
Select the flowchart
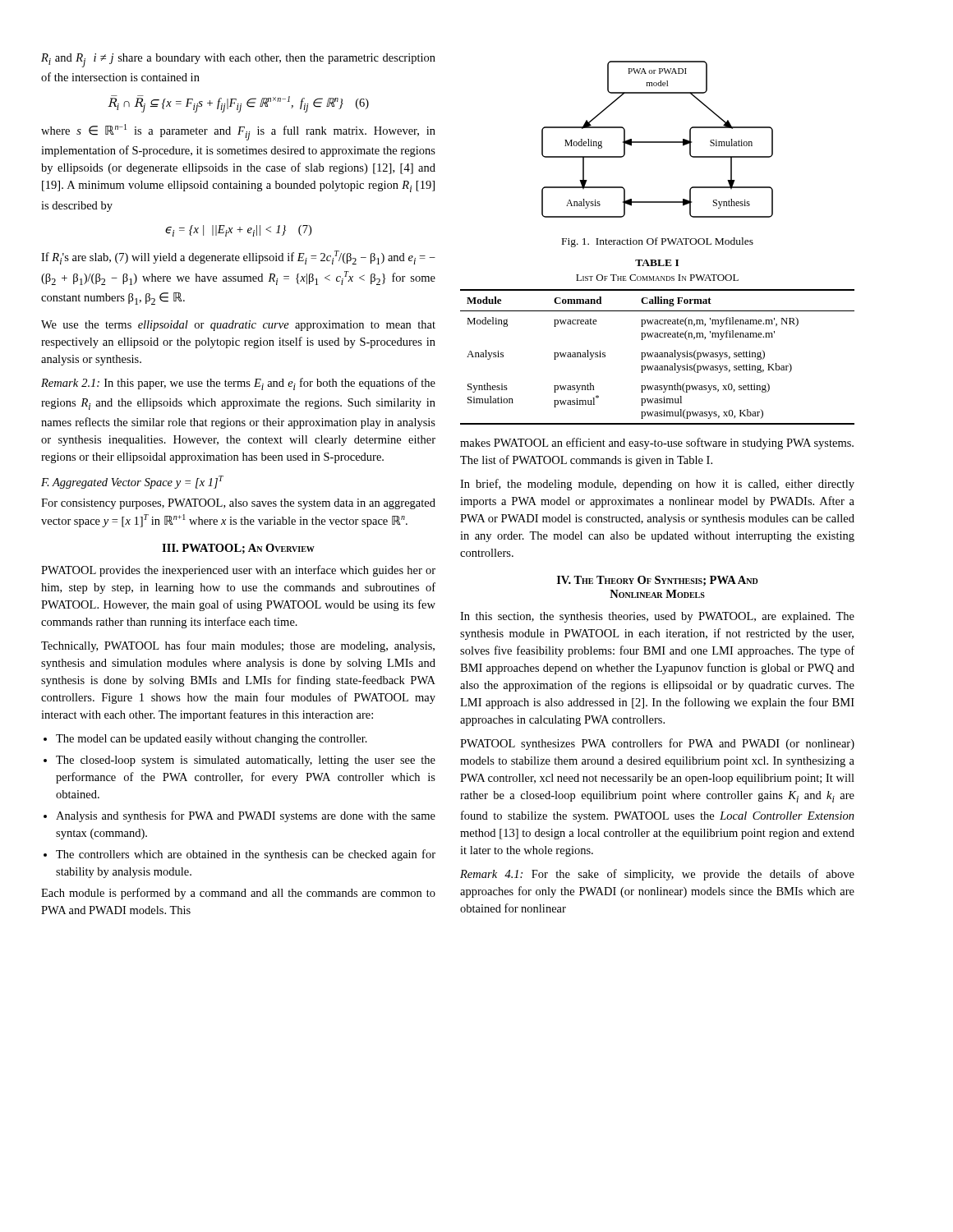[x=657, y=144]
